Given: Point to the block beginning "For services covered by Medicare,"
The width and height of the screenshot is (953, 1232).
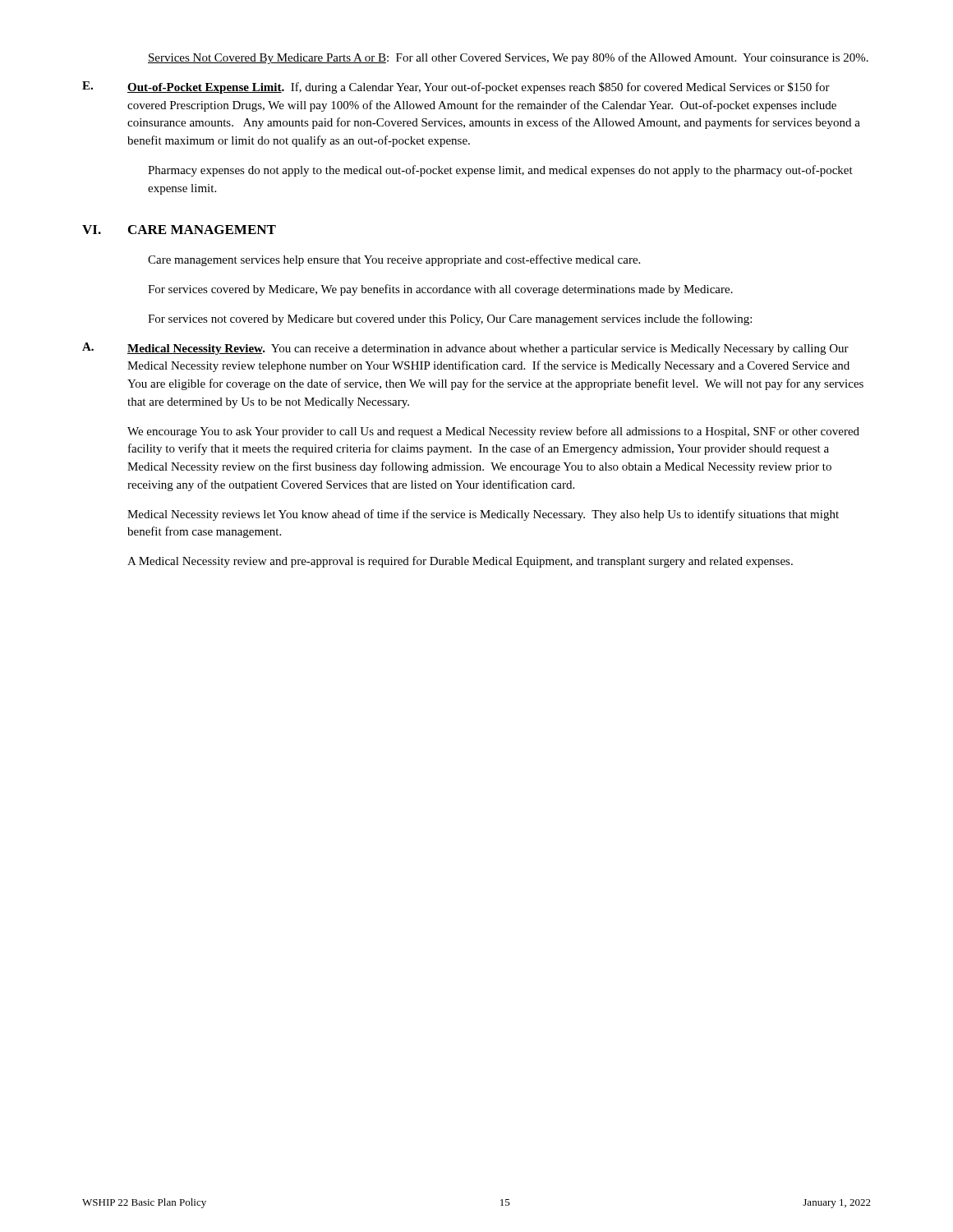Looking at the screenshot, I should tap(441, 289).
